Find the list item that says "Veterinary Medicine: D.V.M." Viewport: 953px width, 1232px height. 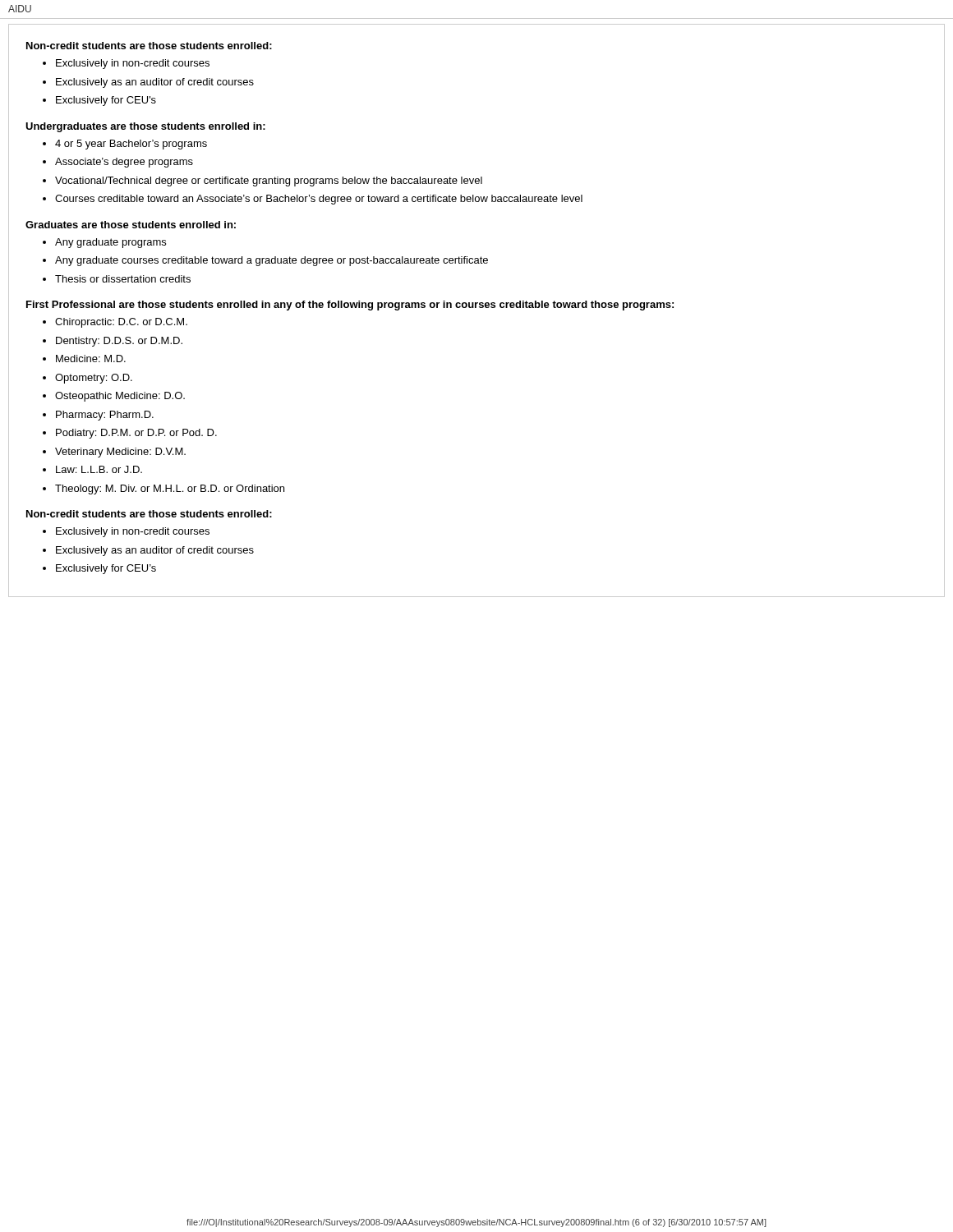tap(121, 451)
